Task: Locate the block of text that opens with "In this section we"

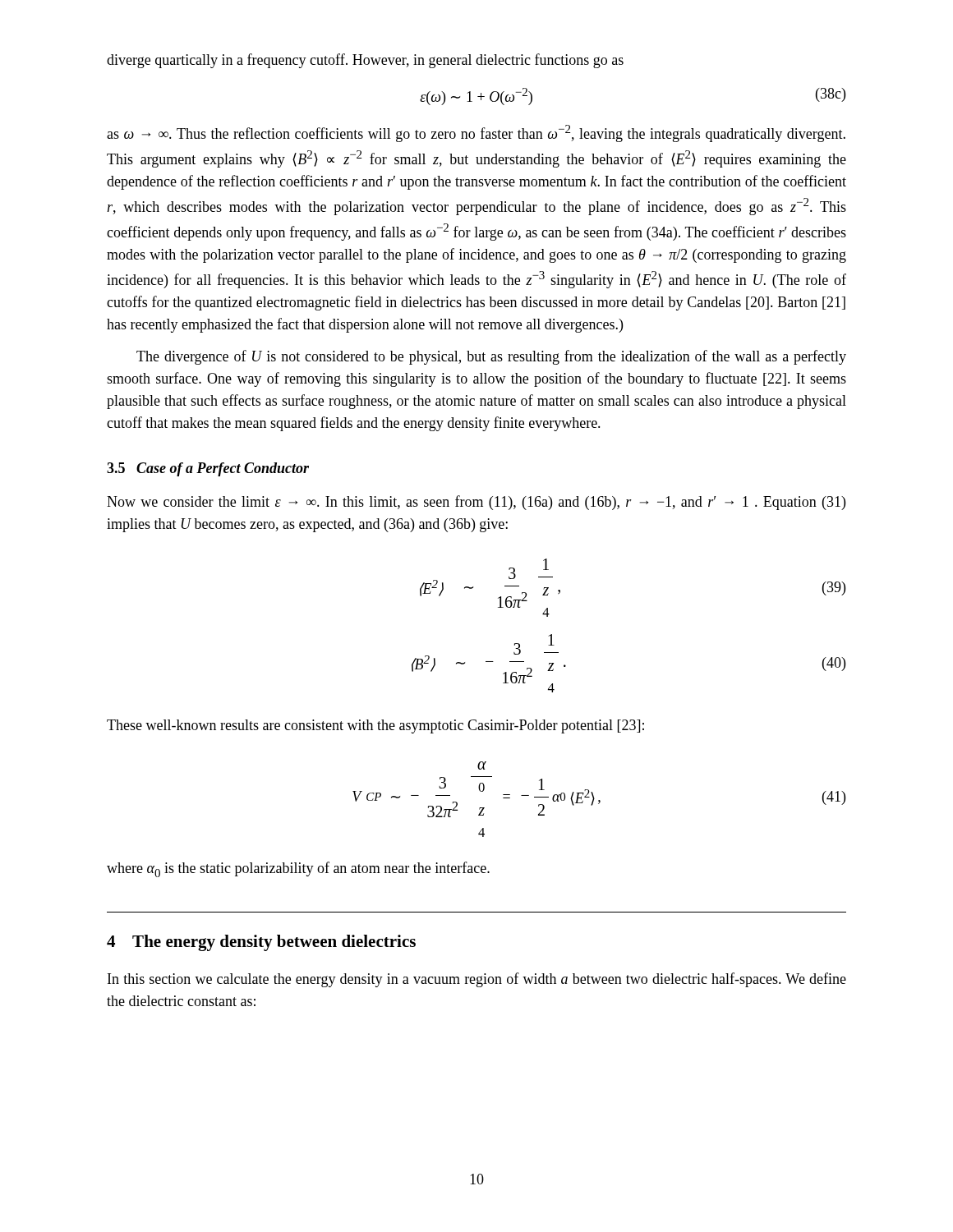Action: (476, 990)
